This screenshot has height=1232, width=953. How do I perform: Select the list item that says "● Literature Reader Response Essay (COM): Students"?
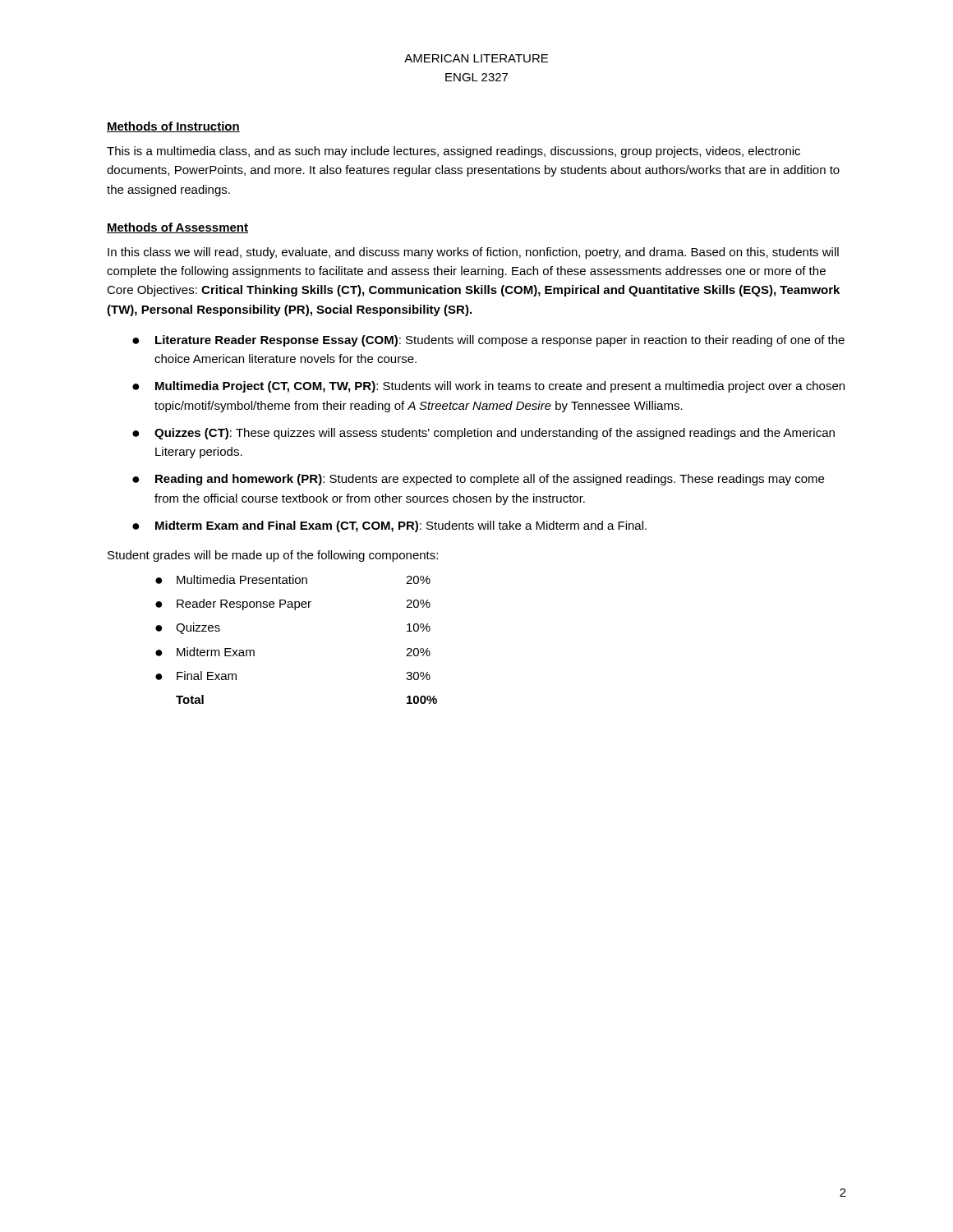coord(489,349)
